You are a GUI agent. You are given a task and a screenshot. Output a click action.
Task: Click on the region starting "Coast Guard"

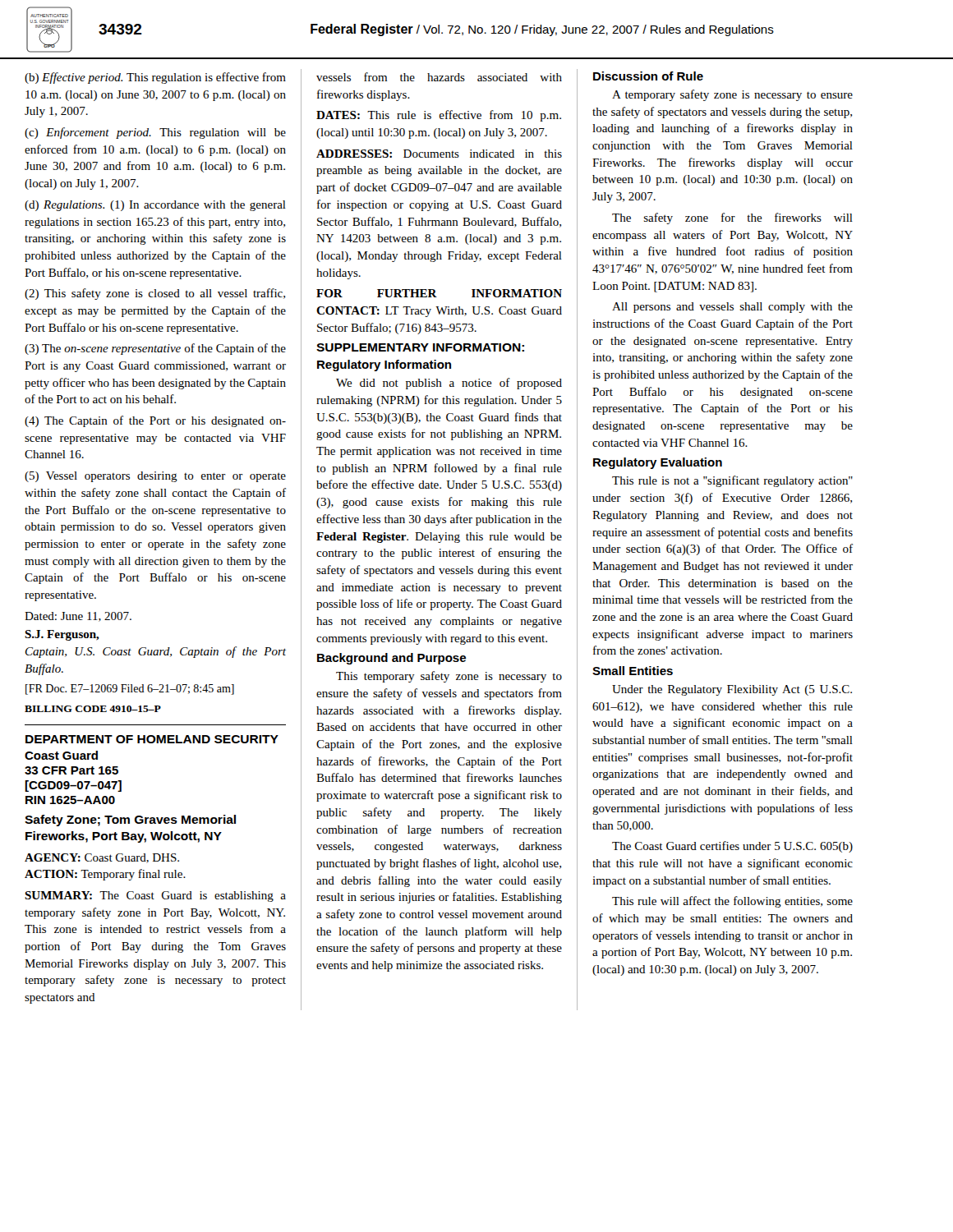tap(61, 755)
